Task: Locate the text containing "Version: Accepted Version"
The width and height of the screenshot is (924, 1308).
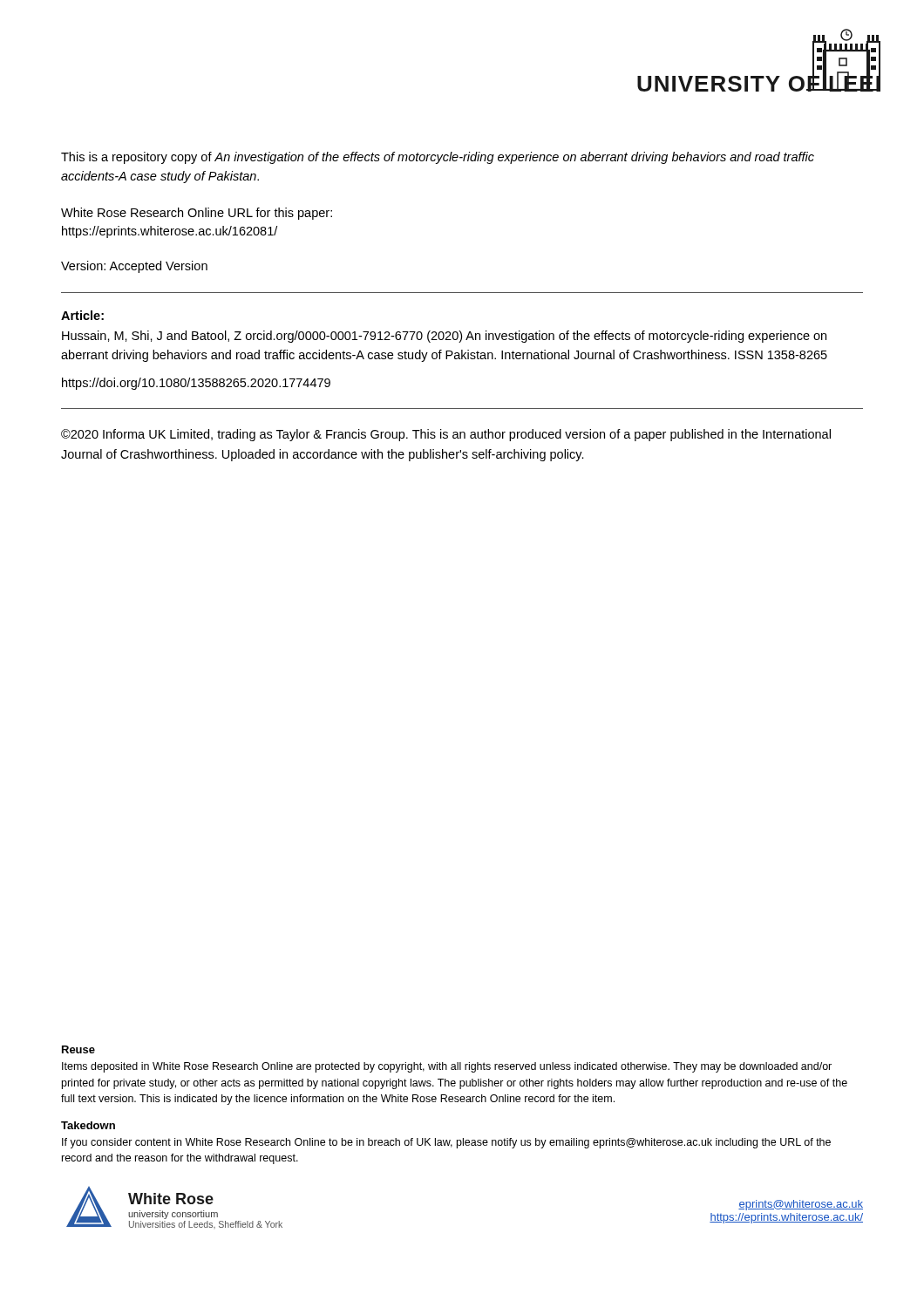Action: pos(134,266)
